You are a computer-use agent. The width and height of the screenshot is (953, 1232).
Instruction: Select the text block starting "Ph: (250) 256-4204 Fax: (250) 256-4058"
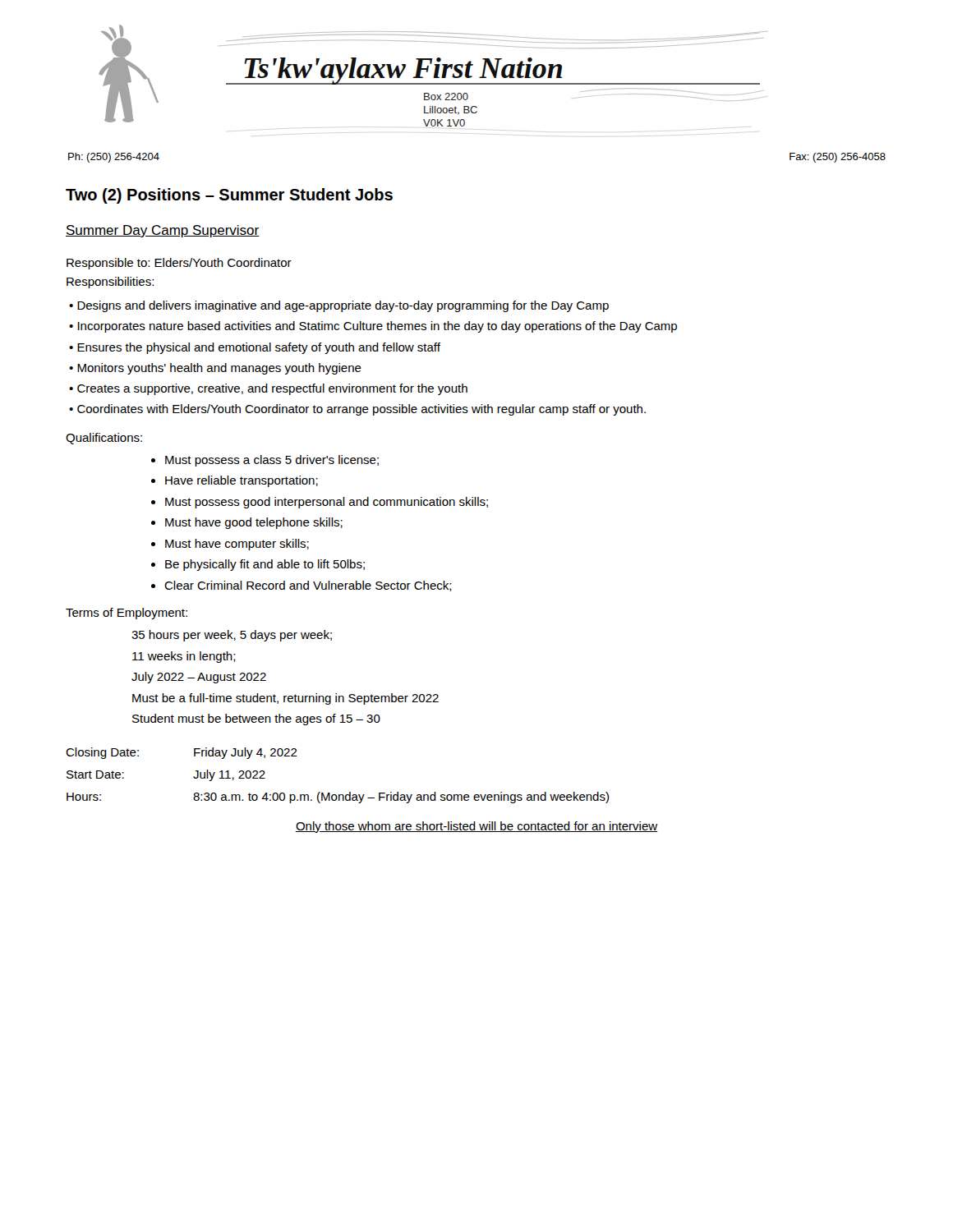pyautogui.click(x=117, y=157)
